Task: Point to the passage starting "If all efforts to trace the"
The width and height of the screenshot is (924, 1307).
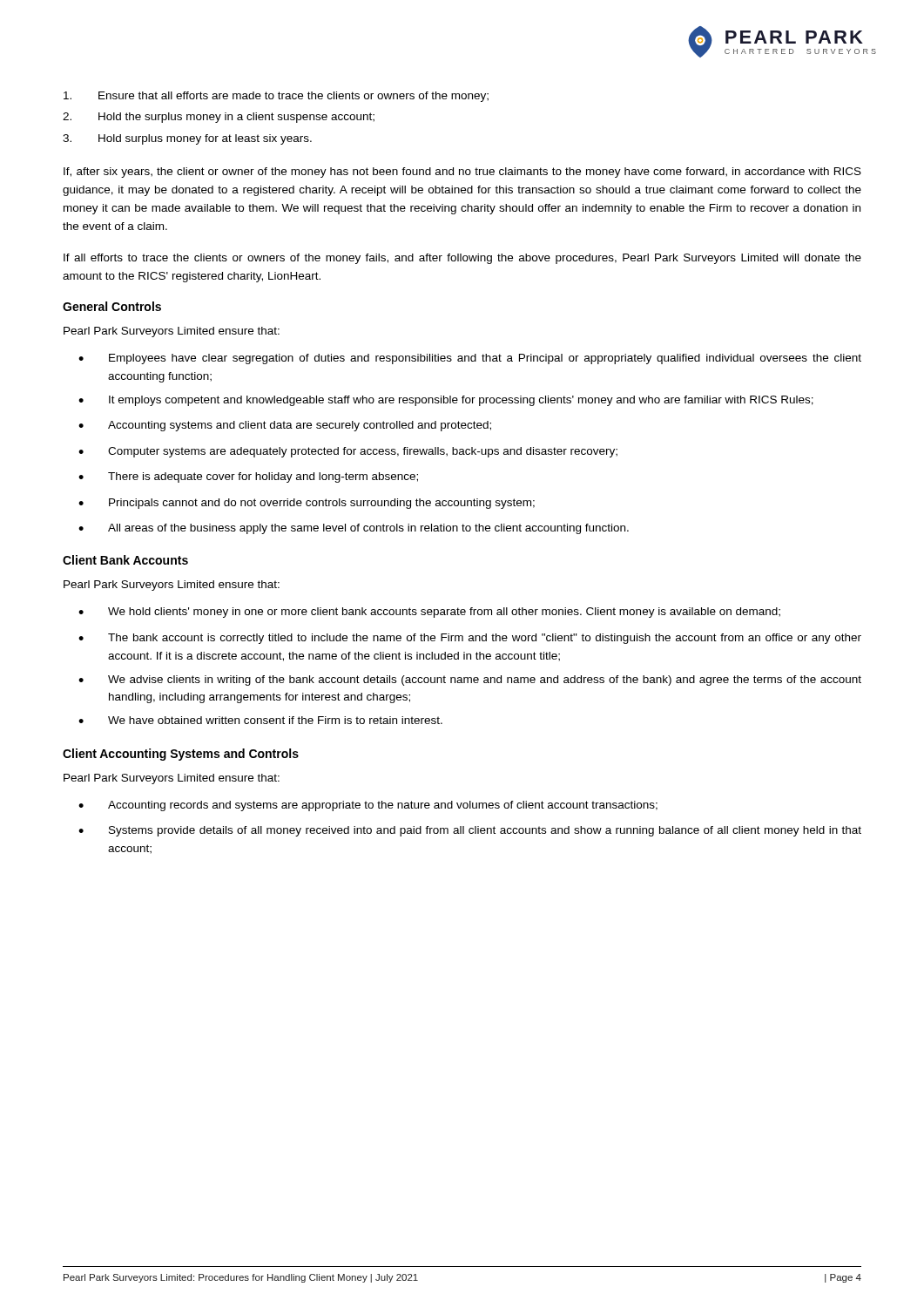Action: pyautogui.click(x=462, y=267)
